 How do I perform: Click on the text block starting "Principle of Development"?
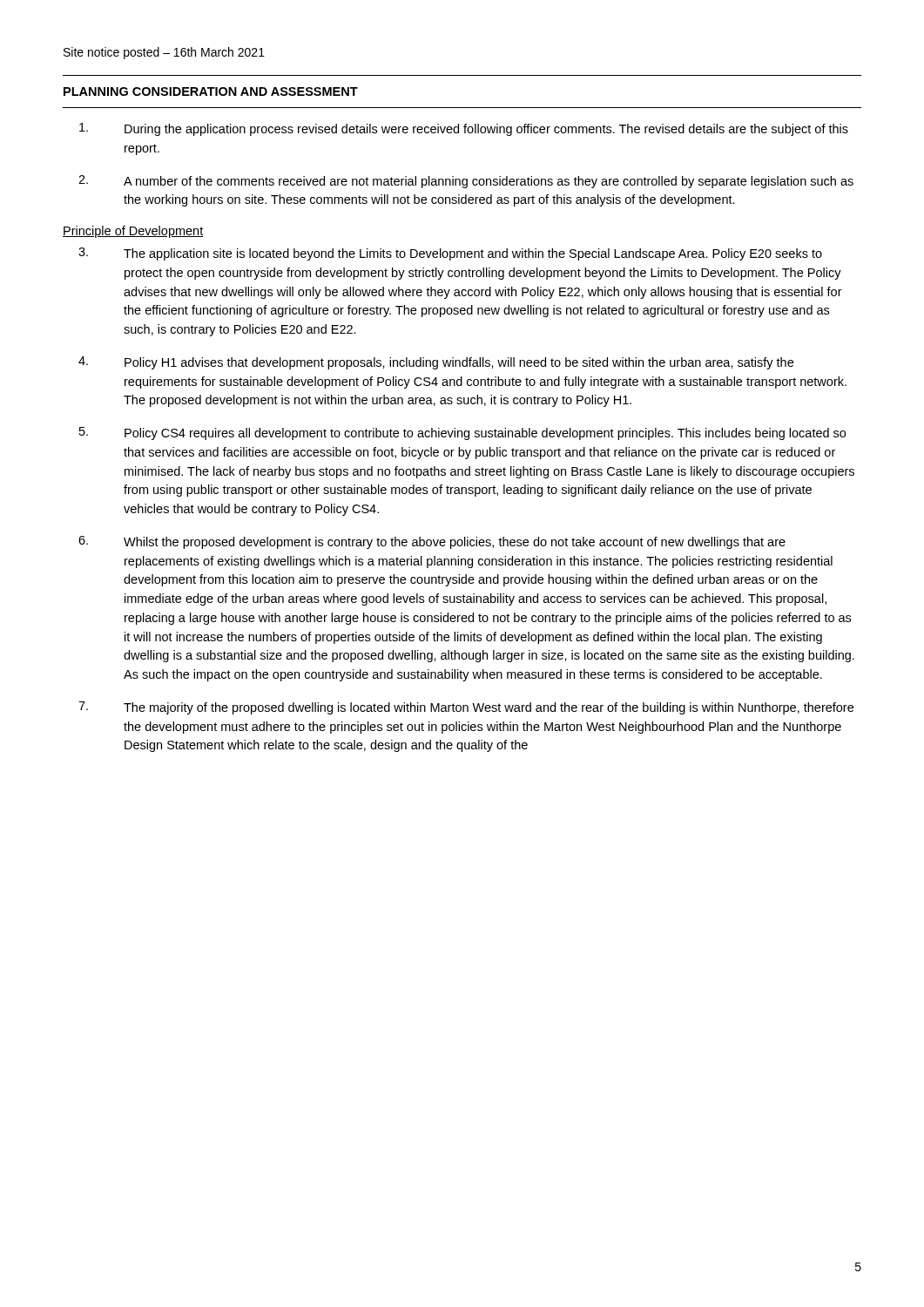[133, 231]
